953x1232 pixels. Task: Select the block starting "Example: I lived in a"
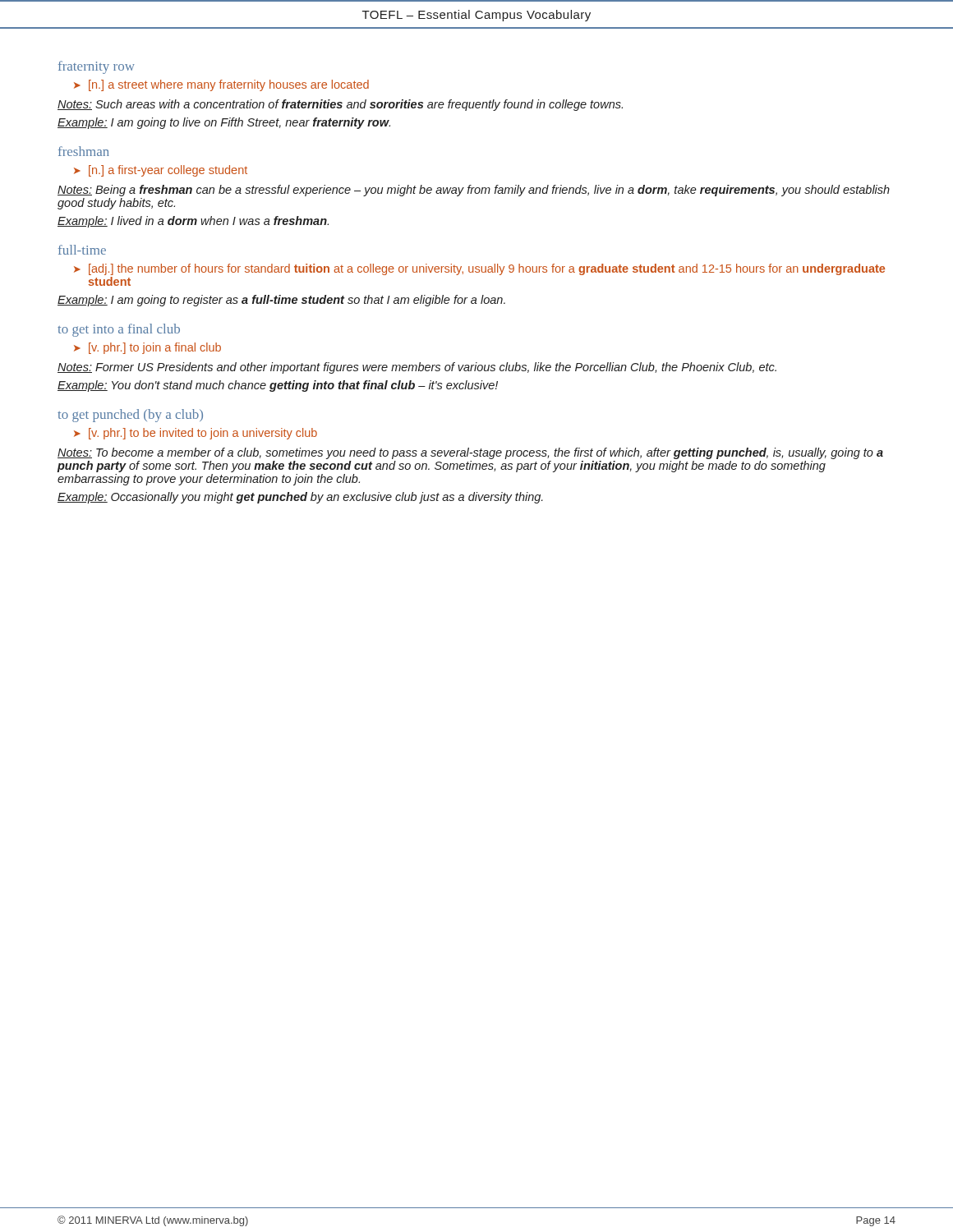click(x=194, y=221)
